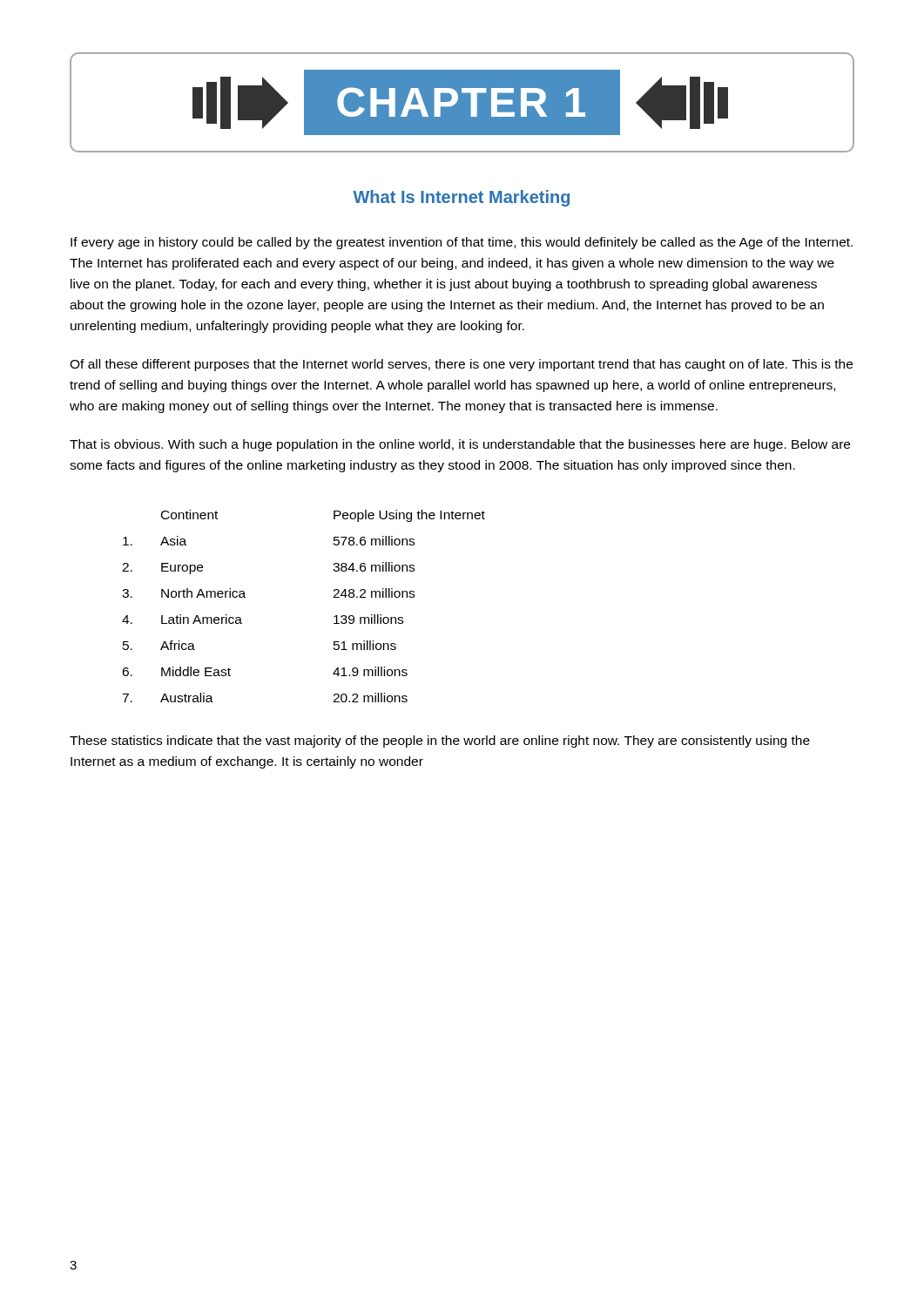Point to the block beginning "These statistics indicate that"
The image size is (924, 1307).
[440, 751]
